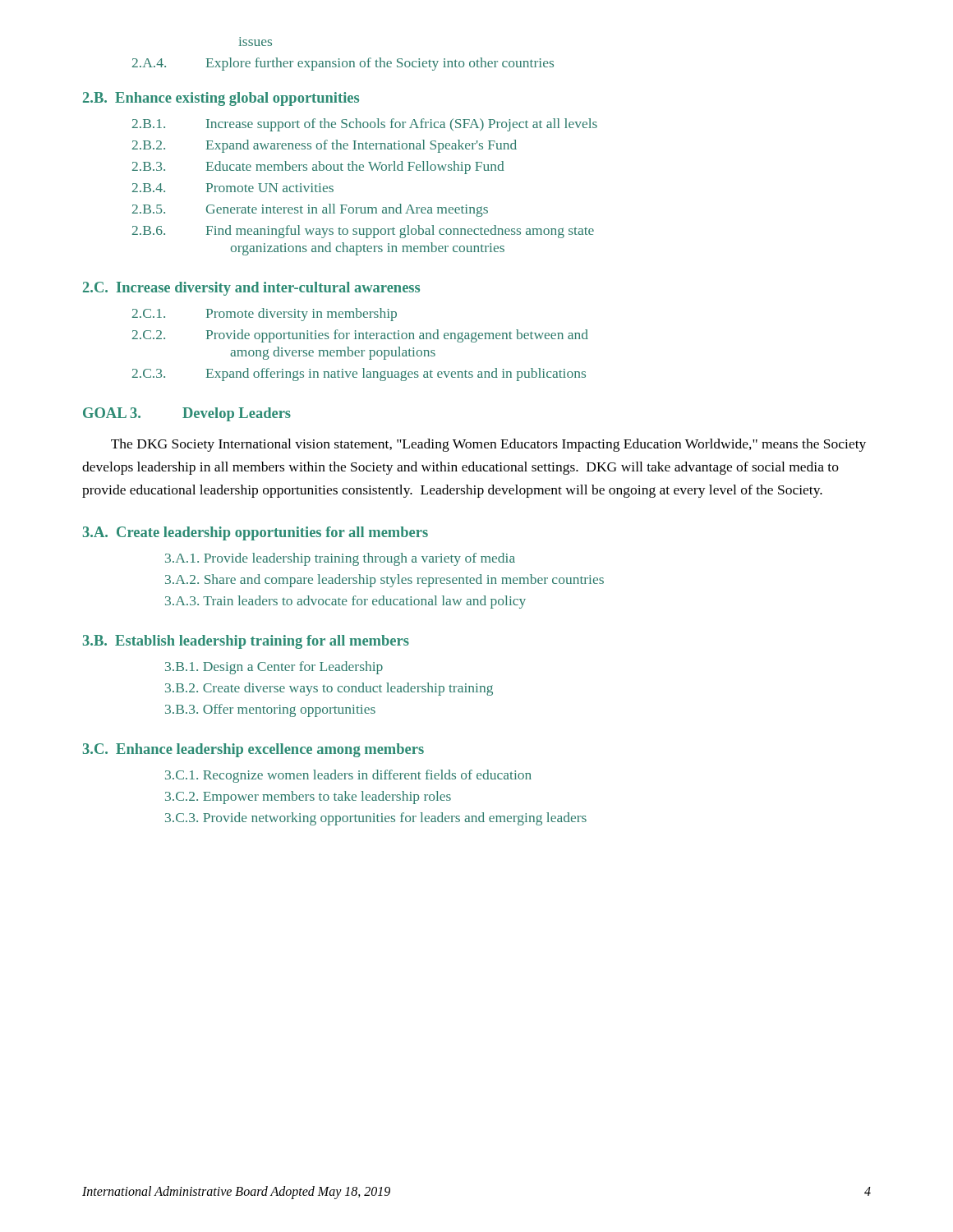Point to the region starting "3.A.3. Train leaders to advocate"

345,600
